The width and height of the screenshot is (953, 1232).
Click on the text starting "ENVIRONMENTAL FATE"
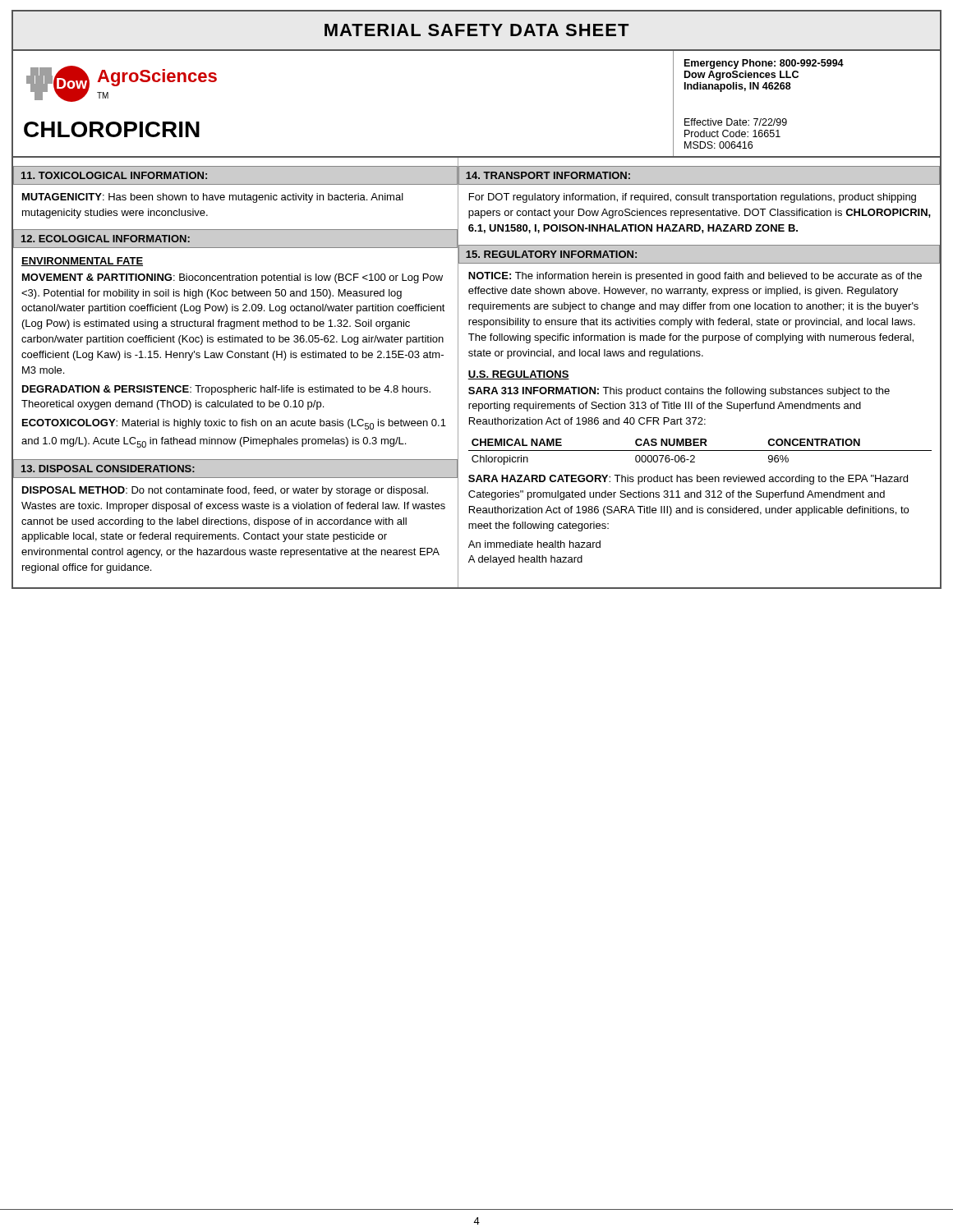point(82,261)
